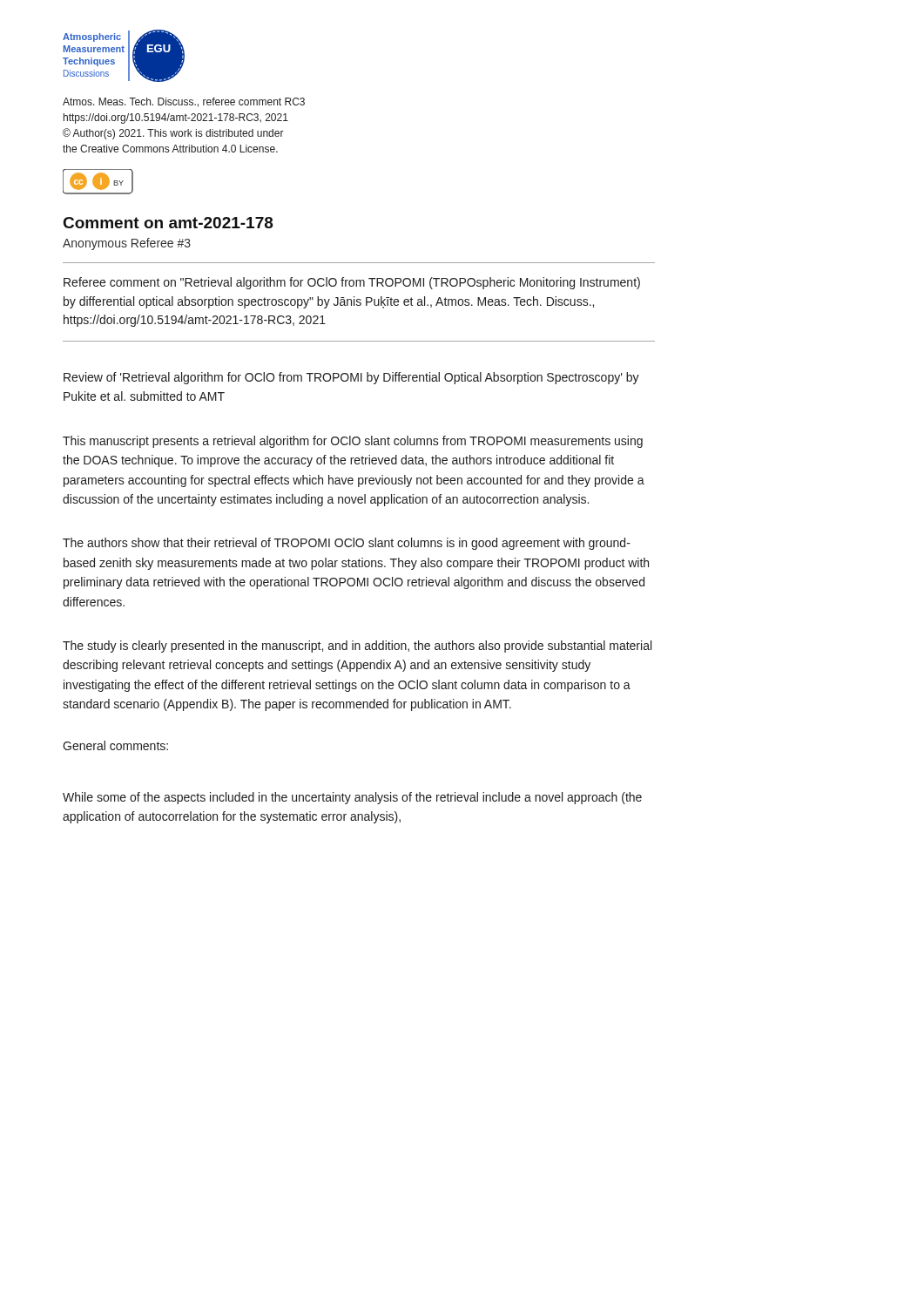Screen dimensions: 1307x924
Task: Point to the block beginning "Atmos. Meas. Tech. Discuss., referee comment RC3 https://doi.org/10.5194/amt-2021-178-RC3,"
Action: (184, 125)
